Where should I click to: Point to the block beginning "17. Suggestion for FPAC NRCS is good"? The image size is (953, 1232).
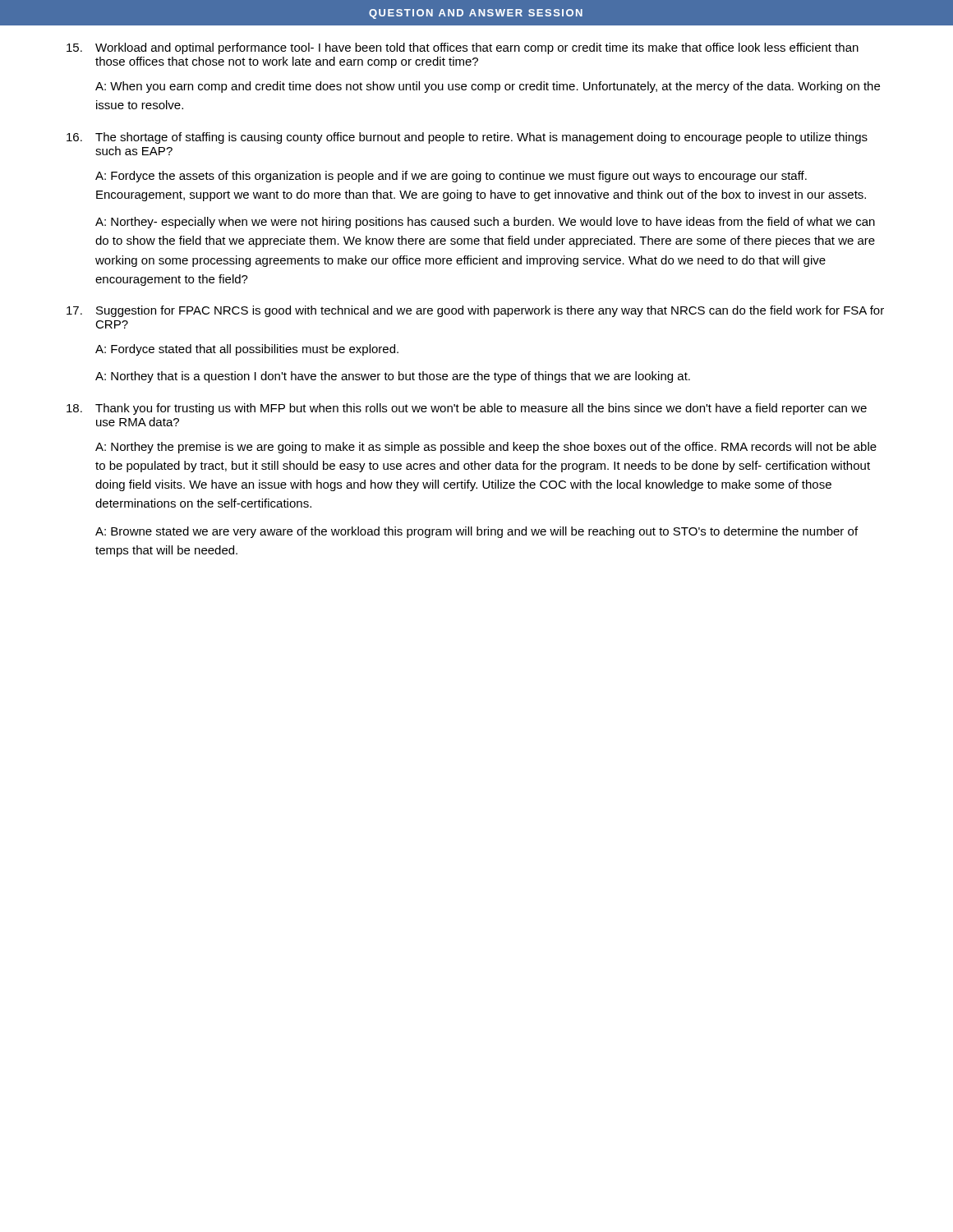point(476,317)
